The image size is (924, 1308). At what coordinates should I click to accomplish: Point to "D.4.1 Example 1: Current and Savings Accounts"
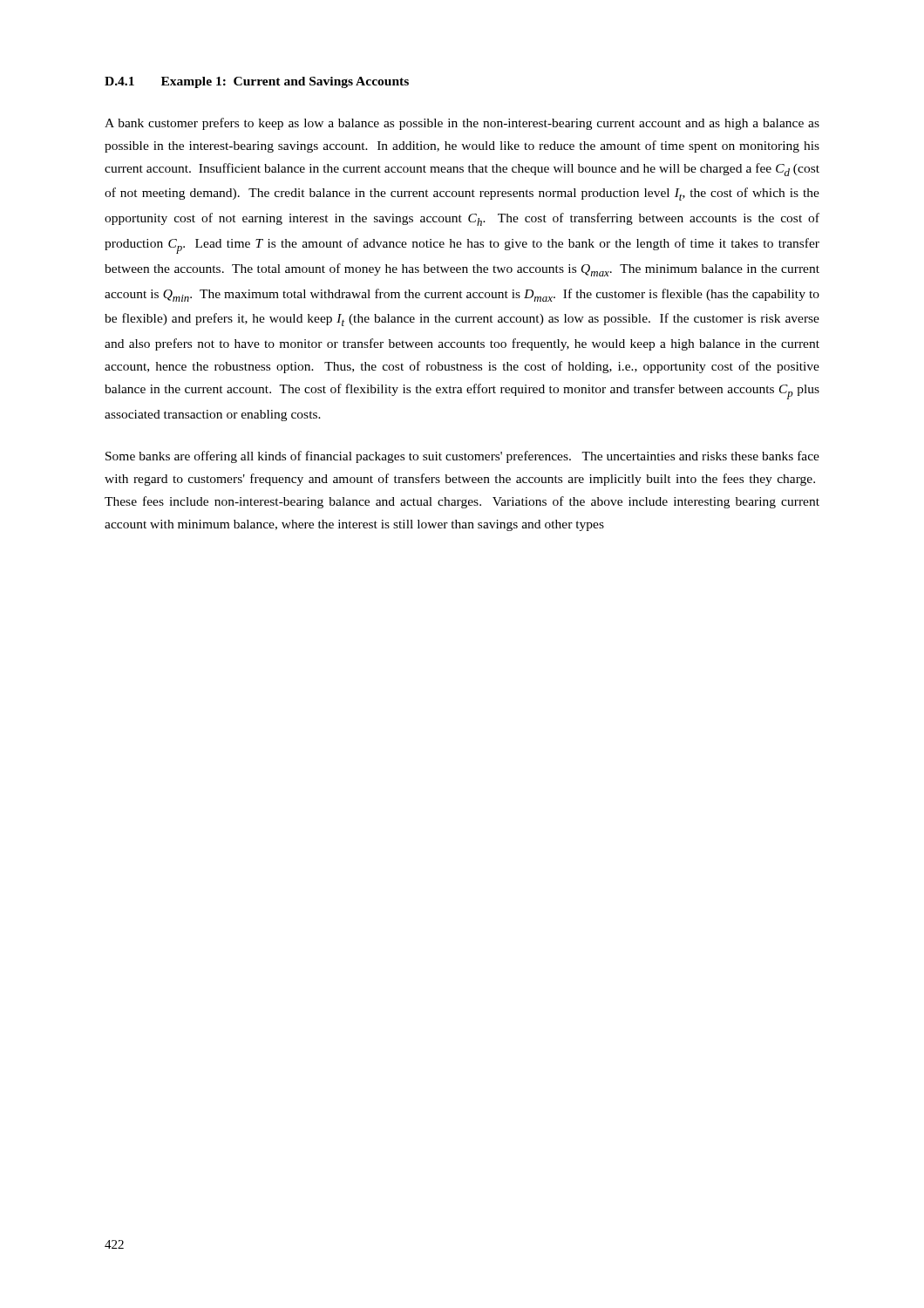(257, 81)
